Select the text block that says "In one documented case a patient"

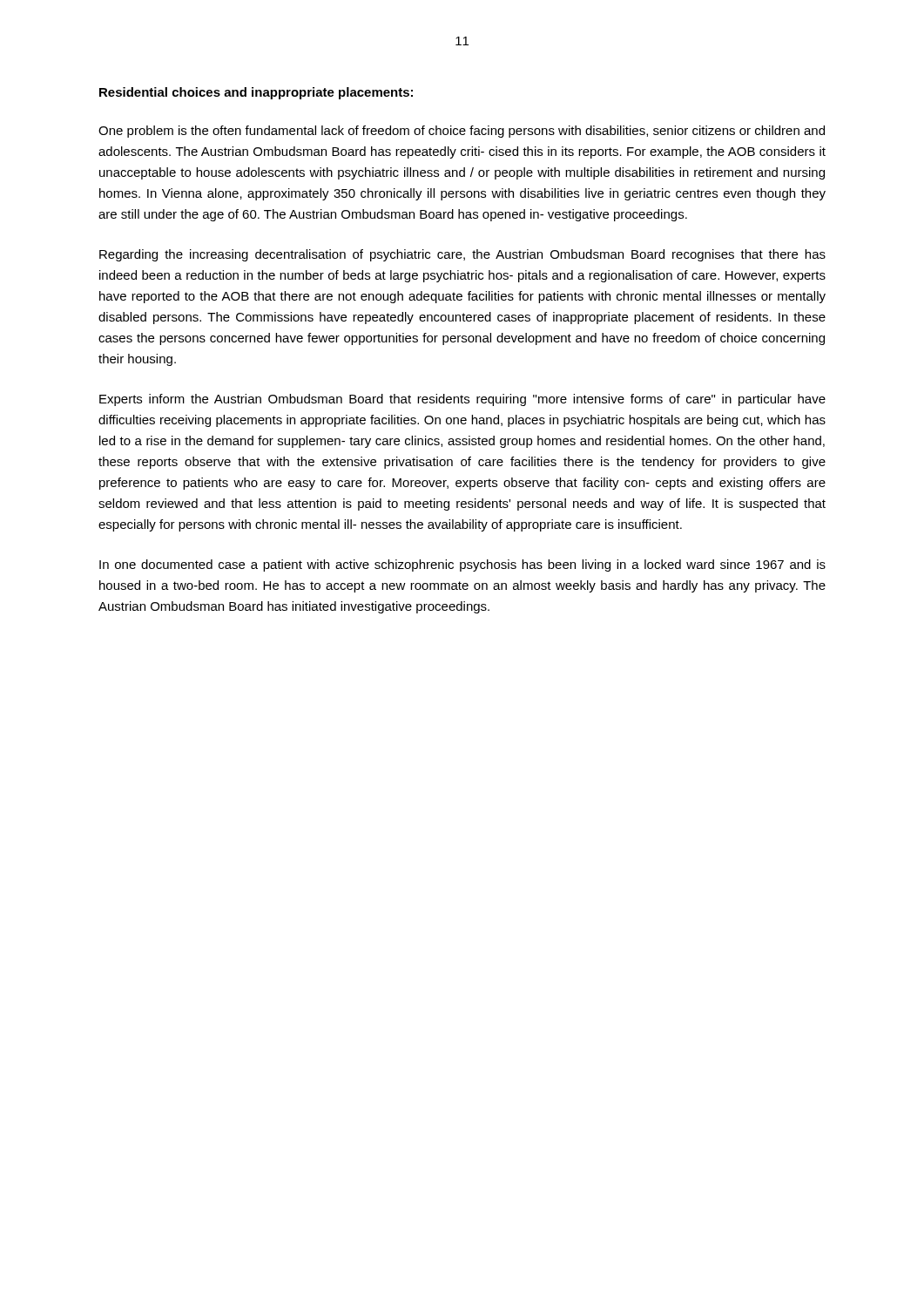click(462, 585)
